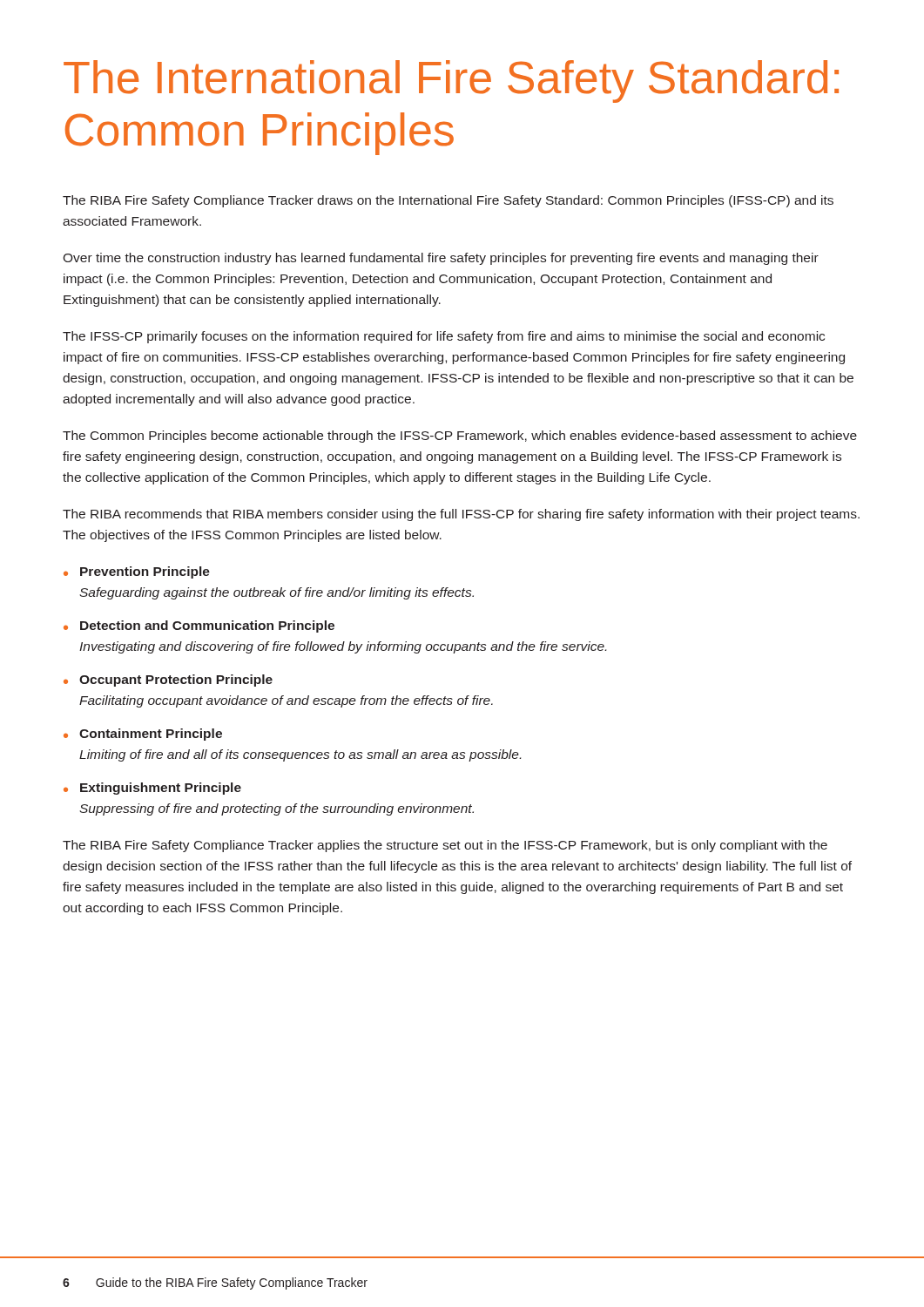The height and width of the screenshot is (1307, 924).
Task: Click on the block starting "• Prevention Principle Safeguarding against"
Action: pyautogui.click(x=269, y=582)
